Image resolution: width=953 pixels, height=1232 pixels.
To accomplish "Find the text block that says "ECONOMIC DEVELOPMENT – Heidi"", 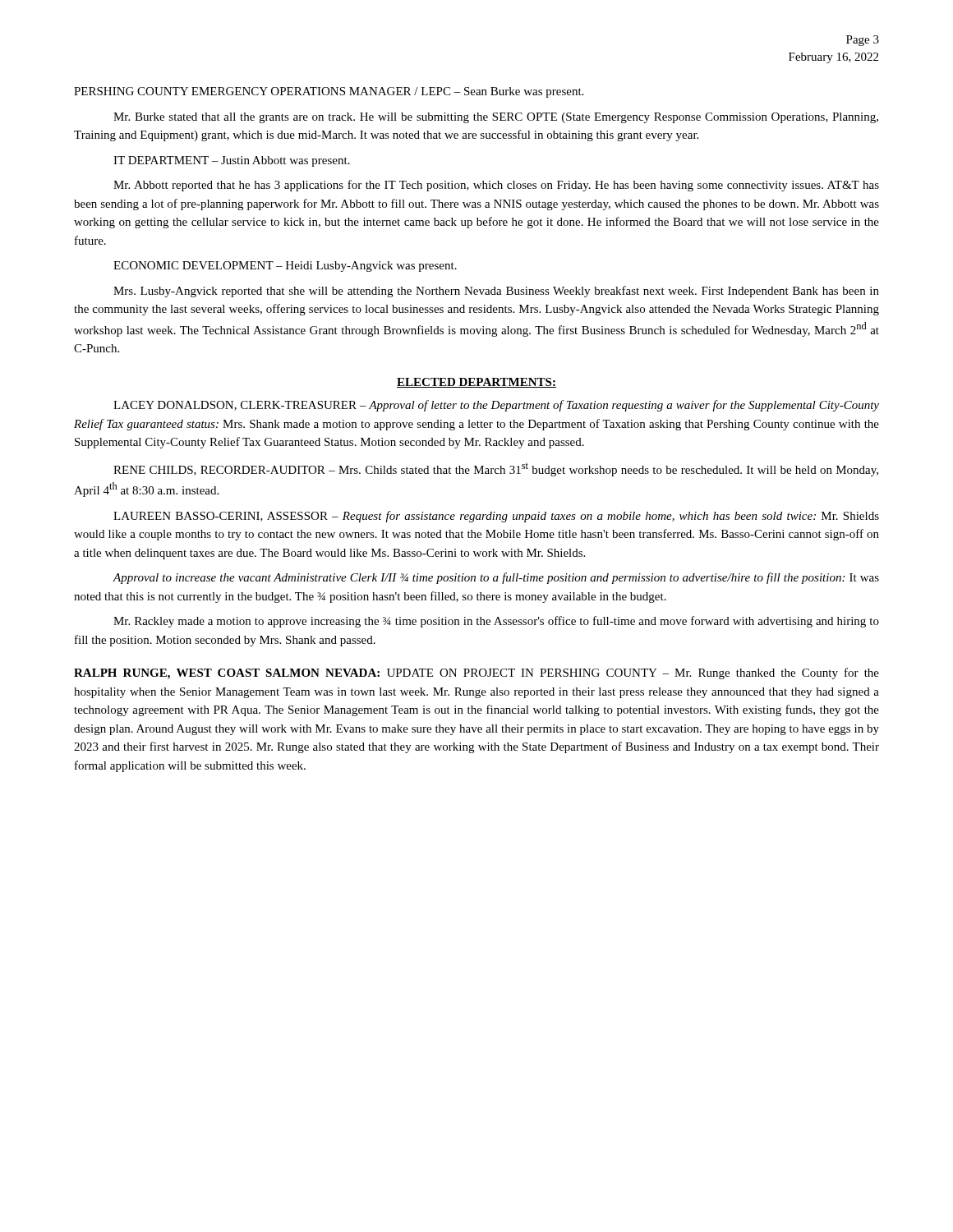I will [x=285, y=267].
